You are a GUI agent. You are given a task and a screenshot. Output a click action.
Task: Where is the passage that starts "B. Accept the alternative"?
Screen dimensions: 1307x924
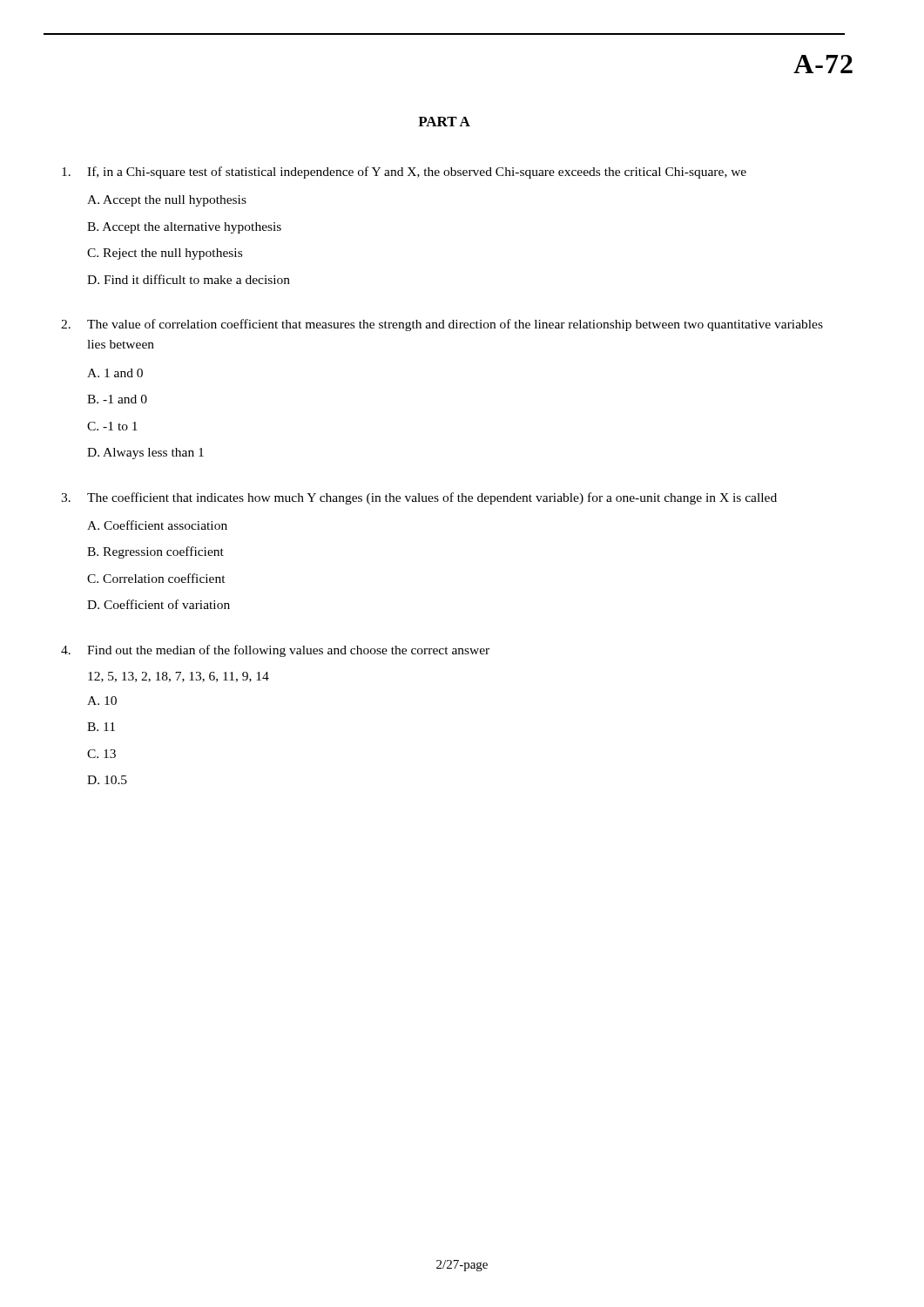coord(184,226)
